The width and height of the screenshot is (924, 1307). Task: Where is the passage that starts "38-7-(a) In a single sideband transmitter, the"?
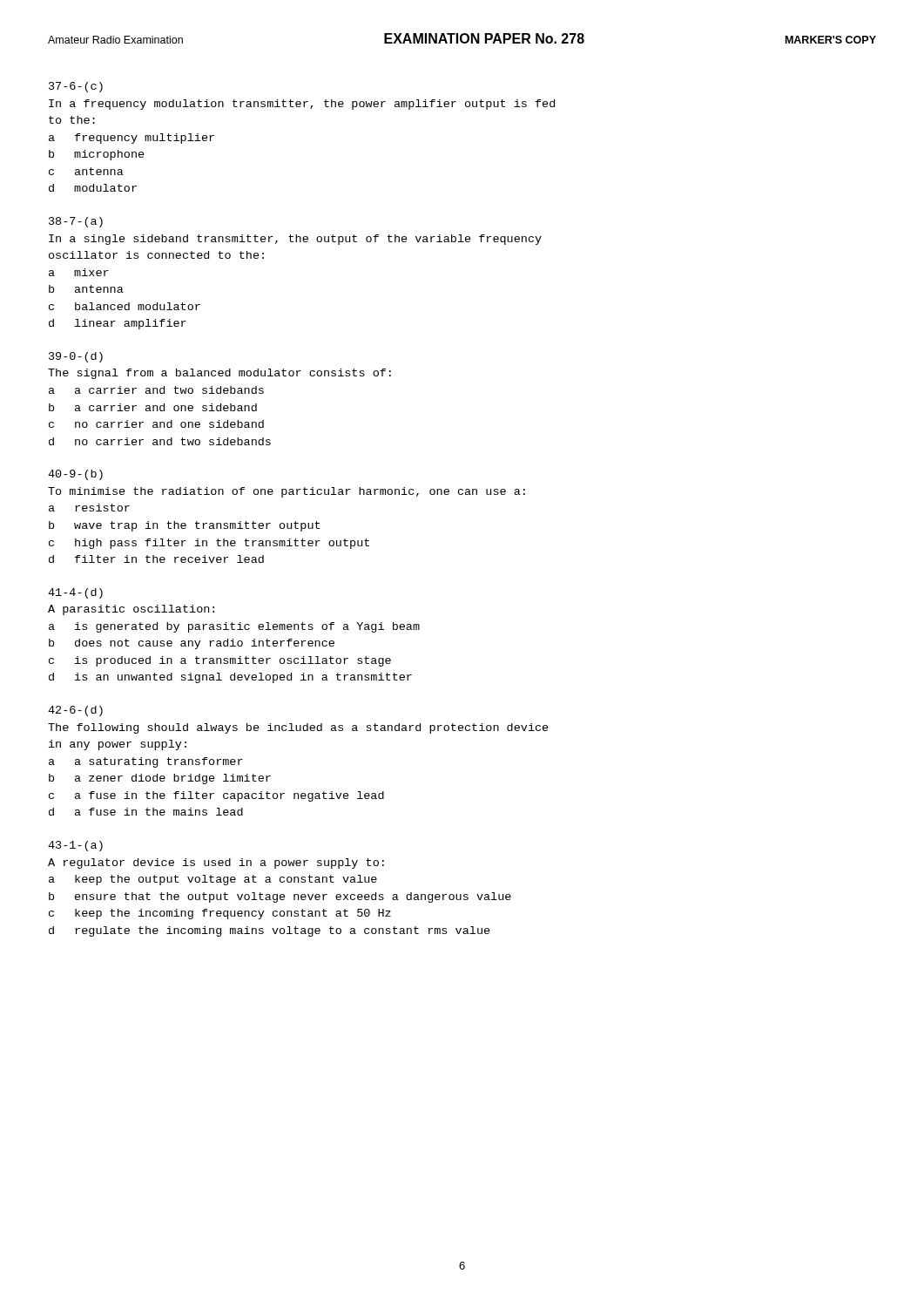(76, 222)
